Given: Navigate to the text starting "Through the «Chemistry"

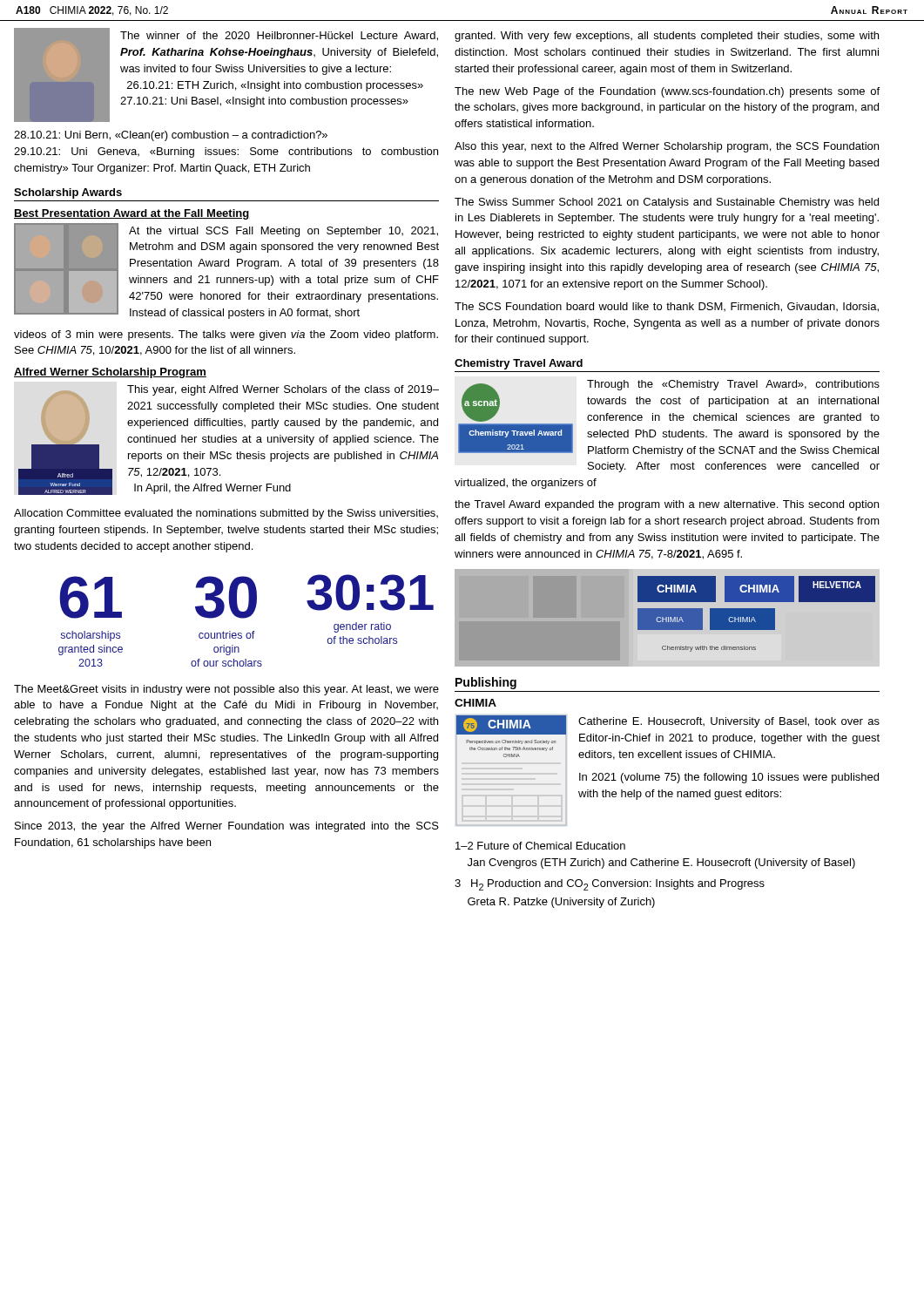Looking at the screenshot, I should pyautogui.click(x=667, y=433).
